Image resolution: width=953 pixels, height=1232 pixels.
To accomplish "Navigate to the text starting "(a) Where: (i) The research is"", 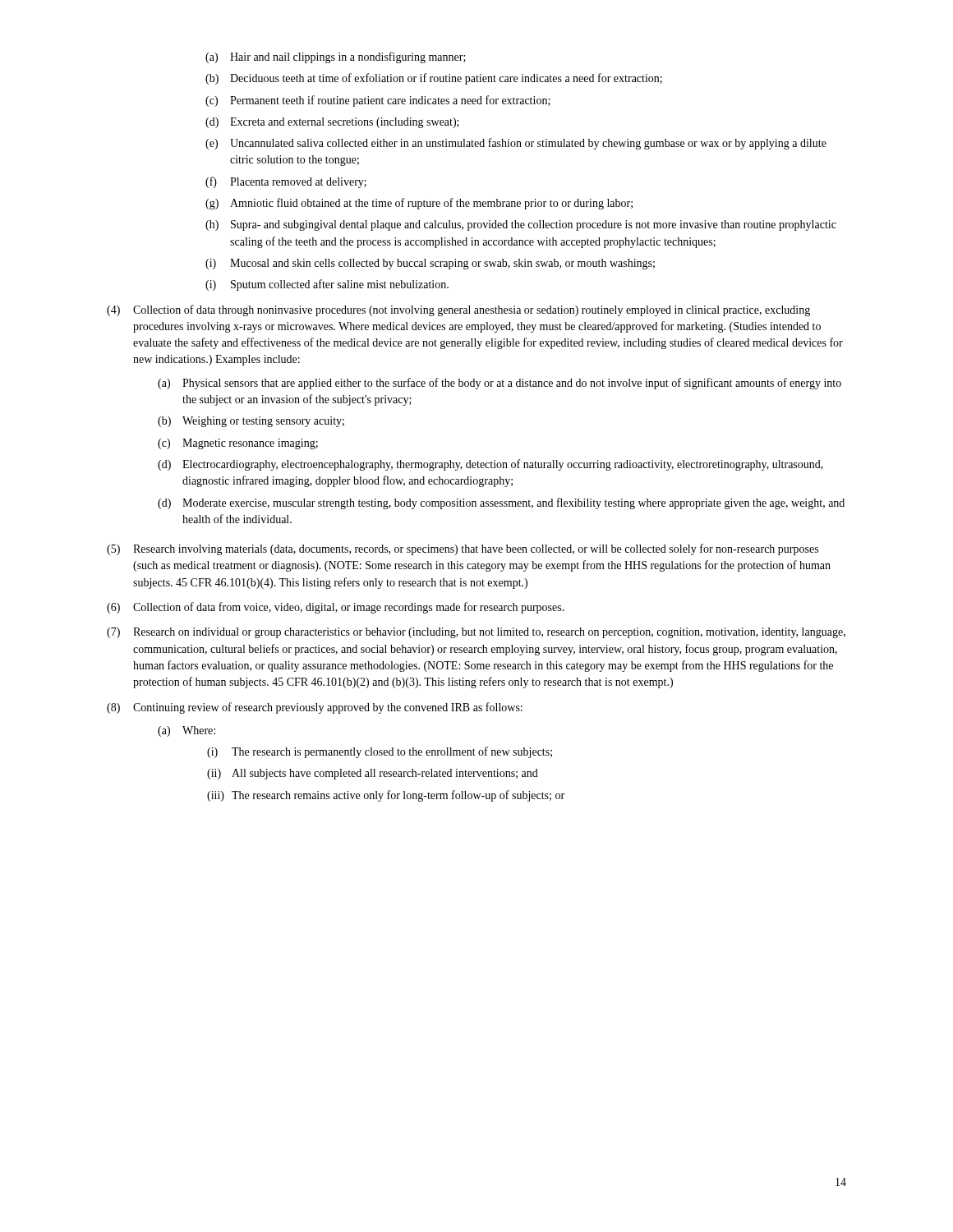I will (502, 766).
